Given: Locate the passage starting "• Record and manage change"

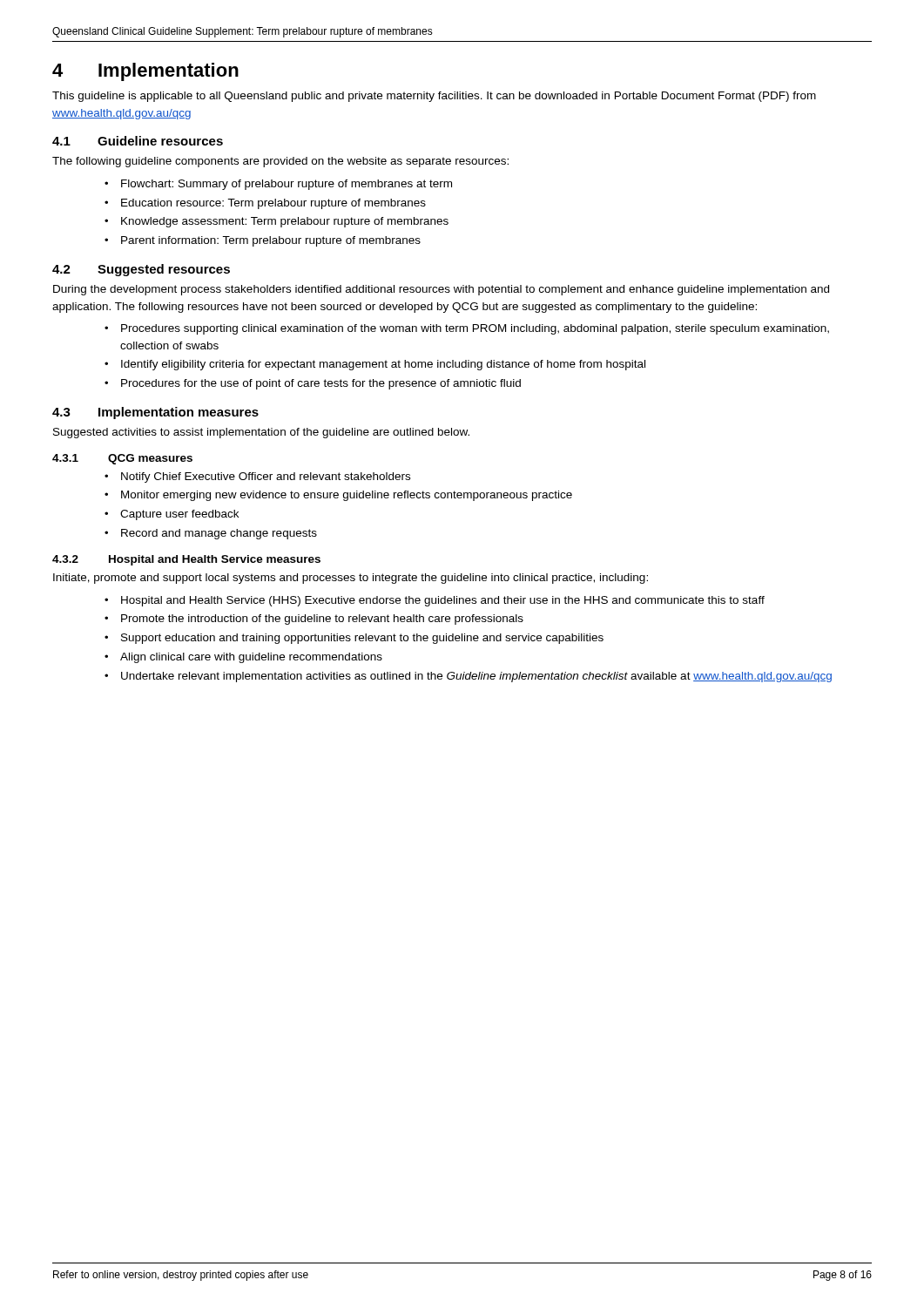Looking at the screenshot, I should click(211, 534).
